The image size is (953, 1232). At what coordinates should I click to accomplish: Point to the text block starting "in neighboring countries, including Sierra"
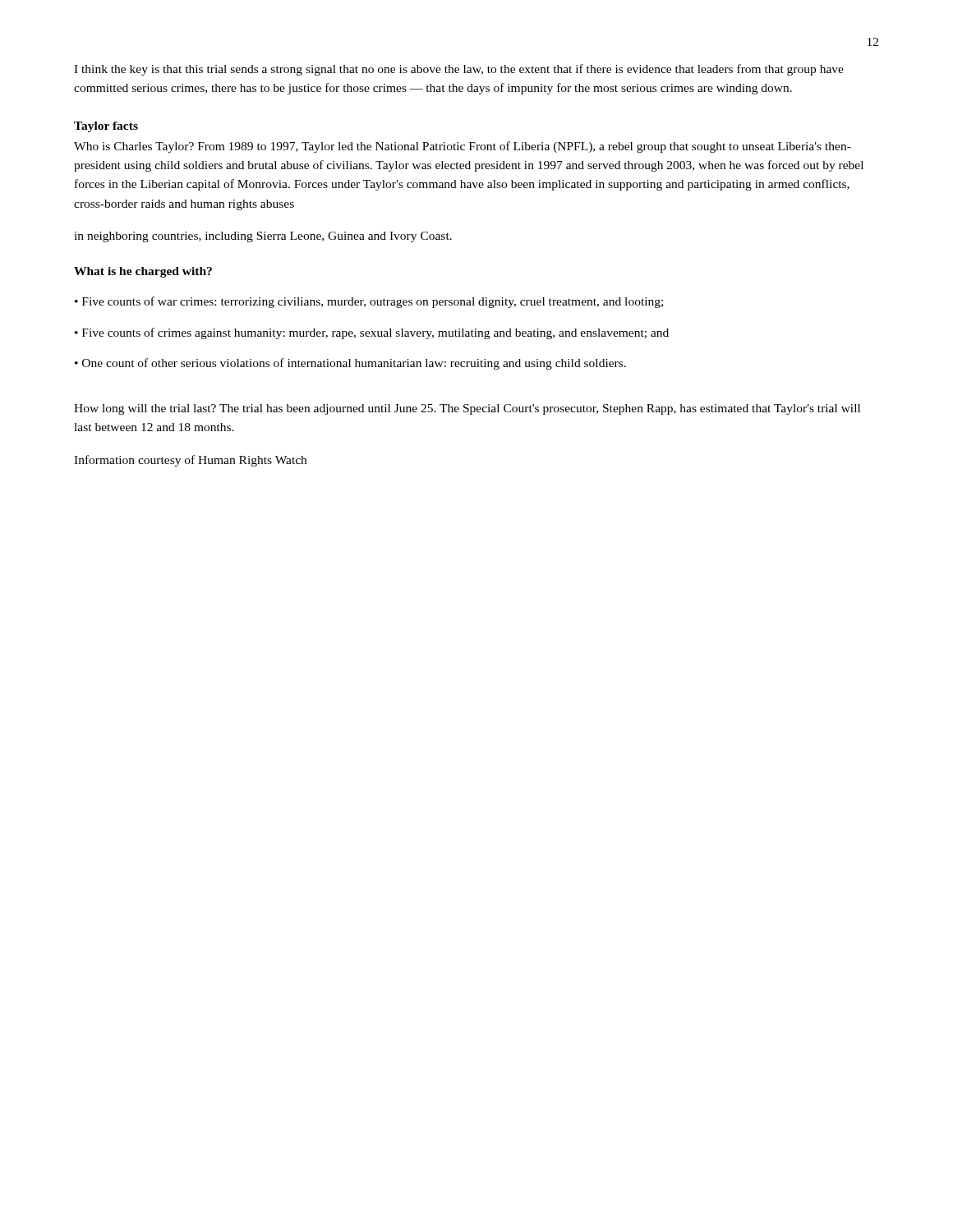263,235
